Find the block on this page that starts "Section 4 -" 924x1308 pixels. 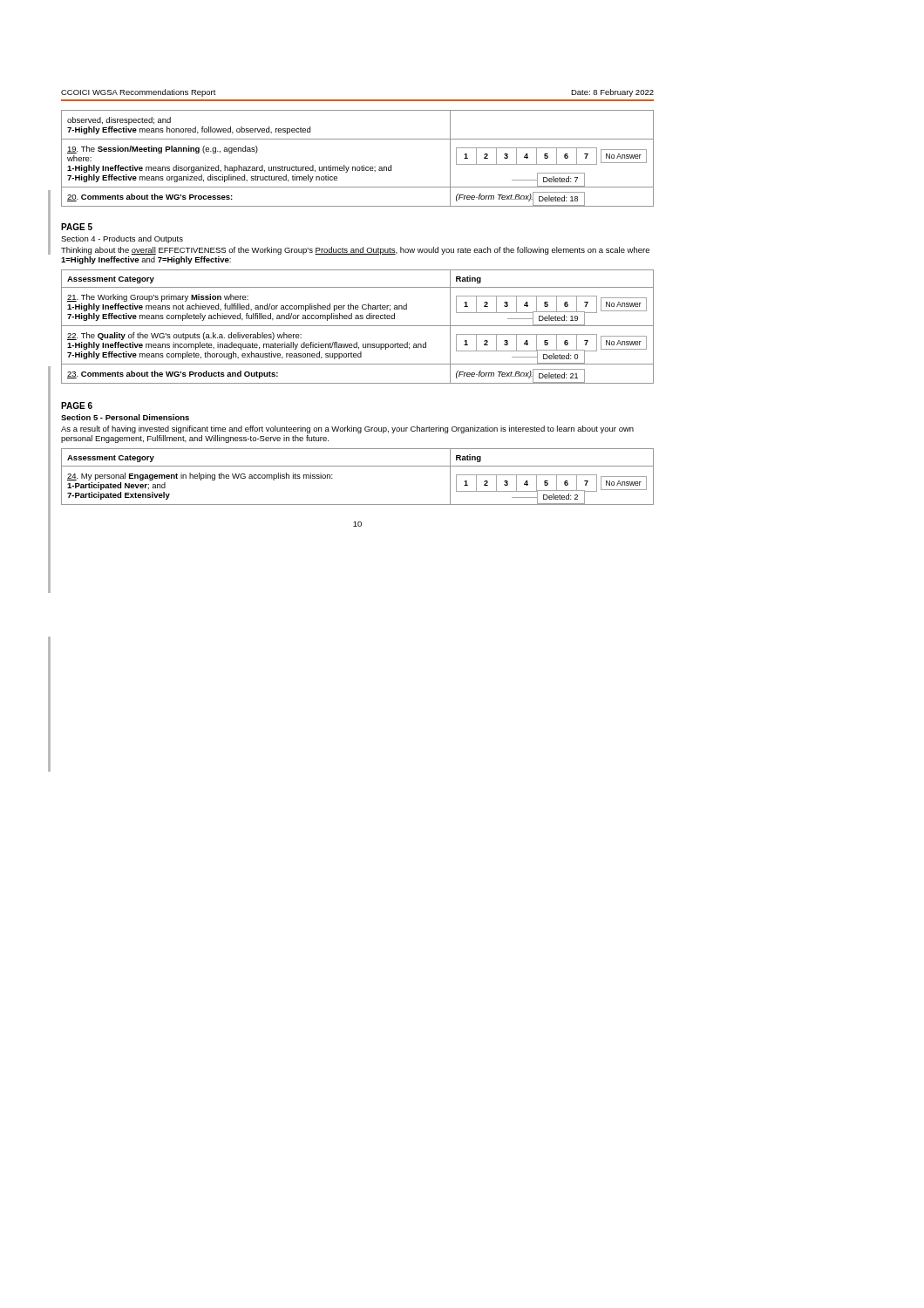tap(122, 239)
